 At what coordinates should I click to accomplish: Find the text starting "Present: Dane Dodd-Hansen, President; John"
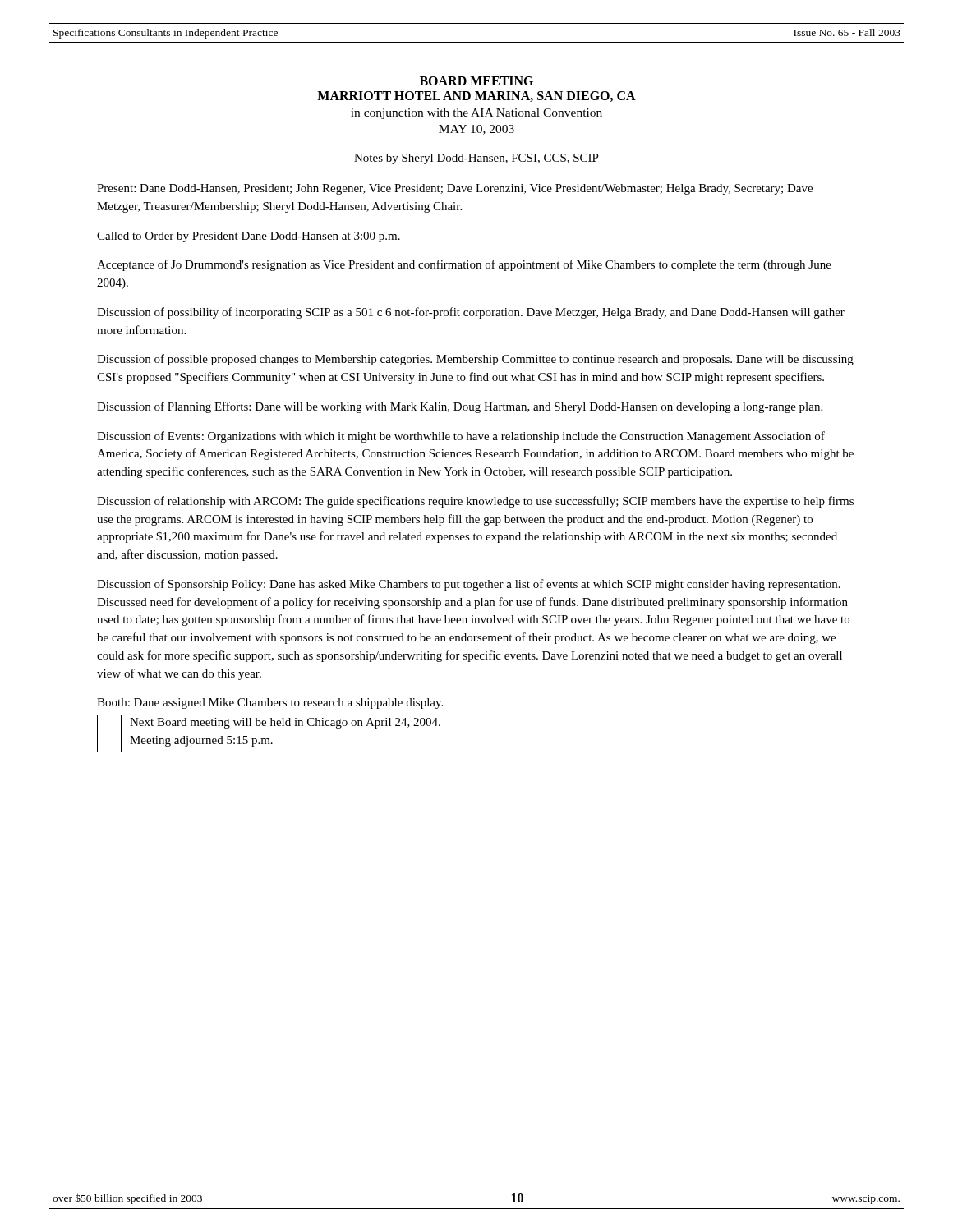(x=455, y=197)
